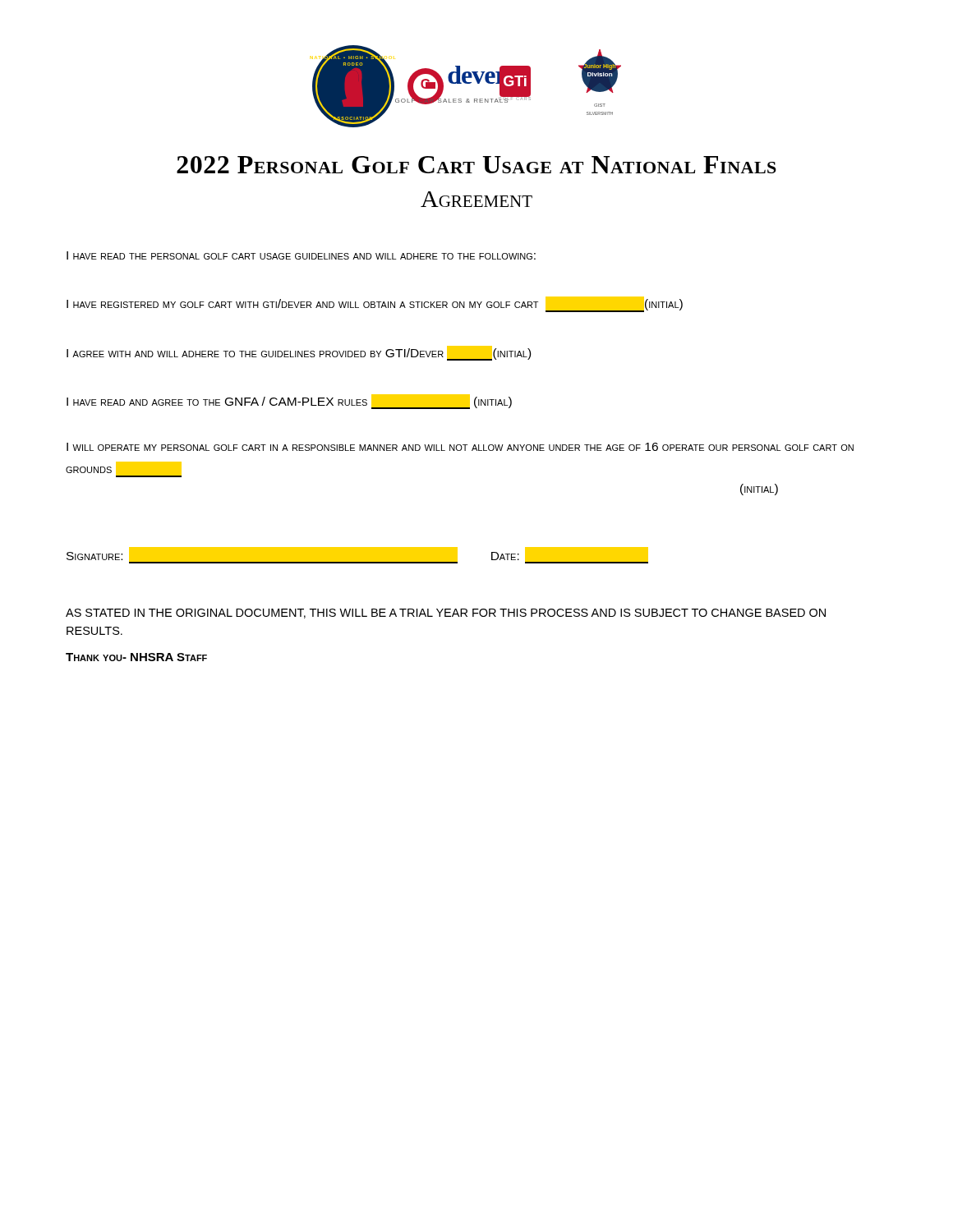
Task: Select the text block containing "As STATED IN THE ORIGINAL DOCUMENT,"
Action: pos(446,621)
